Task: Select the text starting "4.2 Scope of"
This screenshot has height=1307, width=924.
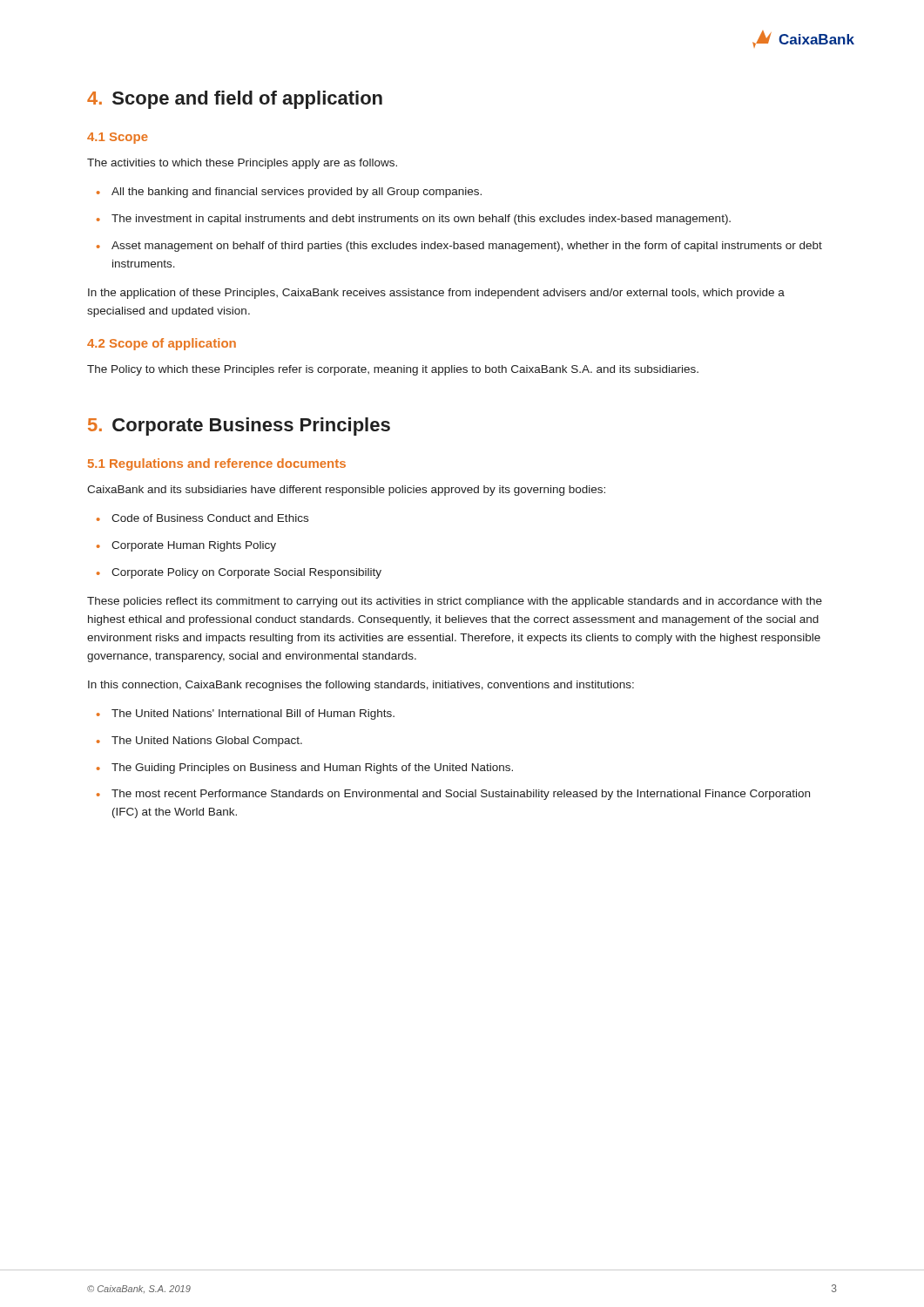Action: (x=162, y=343)
